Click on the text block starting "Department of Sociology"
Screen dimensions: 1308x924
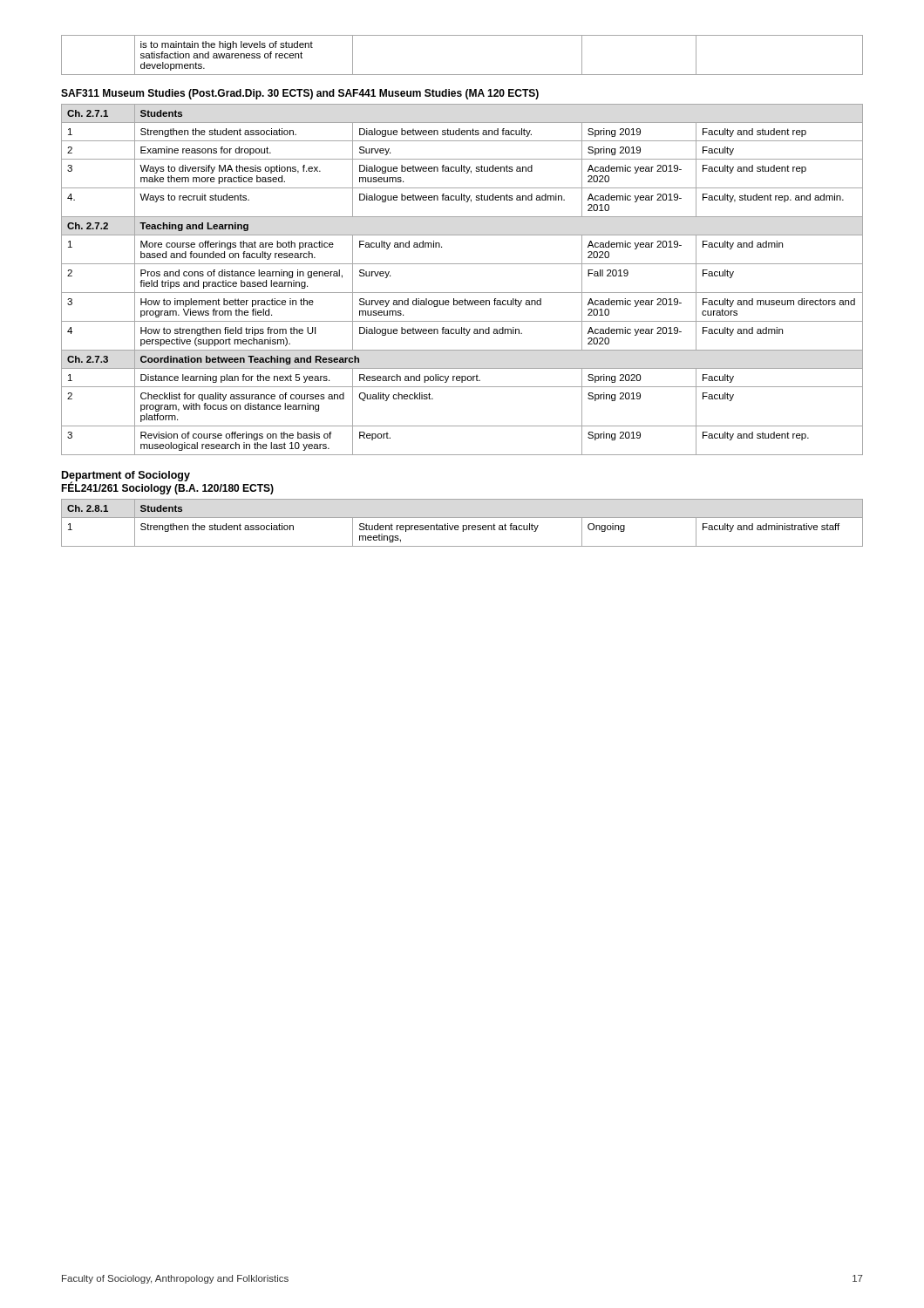(125, 475)
